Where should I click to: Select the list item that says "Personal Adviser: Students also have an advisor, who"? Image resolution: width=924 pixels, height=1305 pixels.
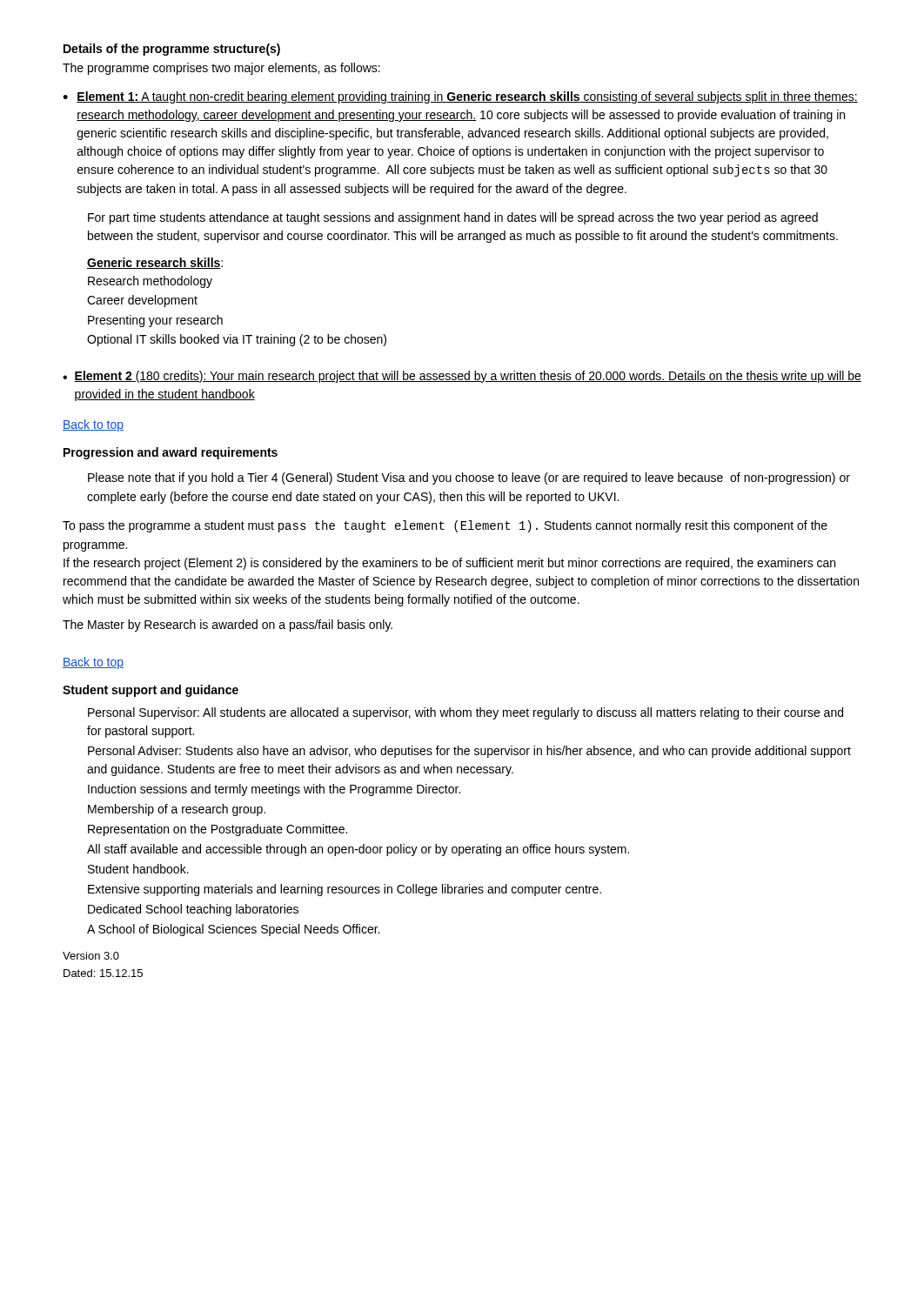pyautogui.click(x=469, y=760)
